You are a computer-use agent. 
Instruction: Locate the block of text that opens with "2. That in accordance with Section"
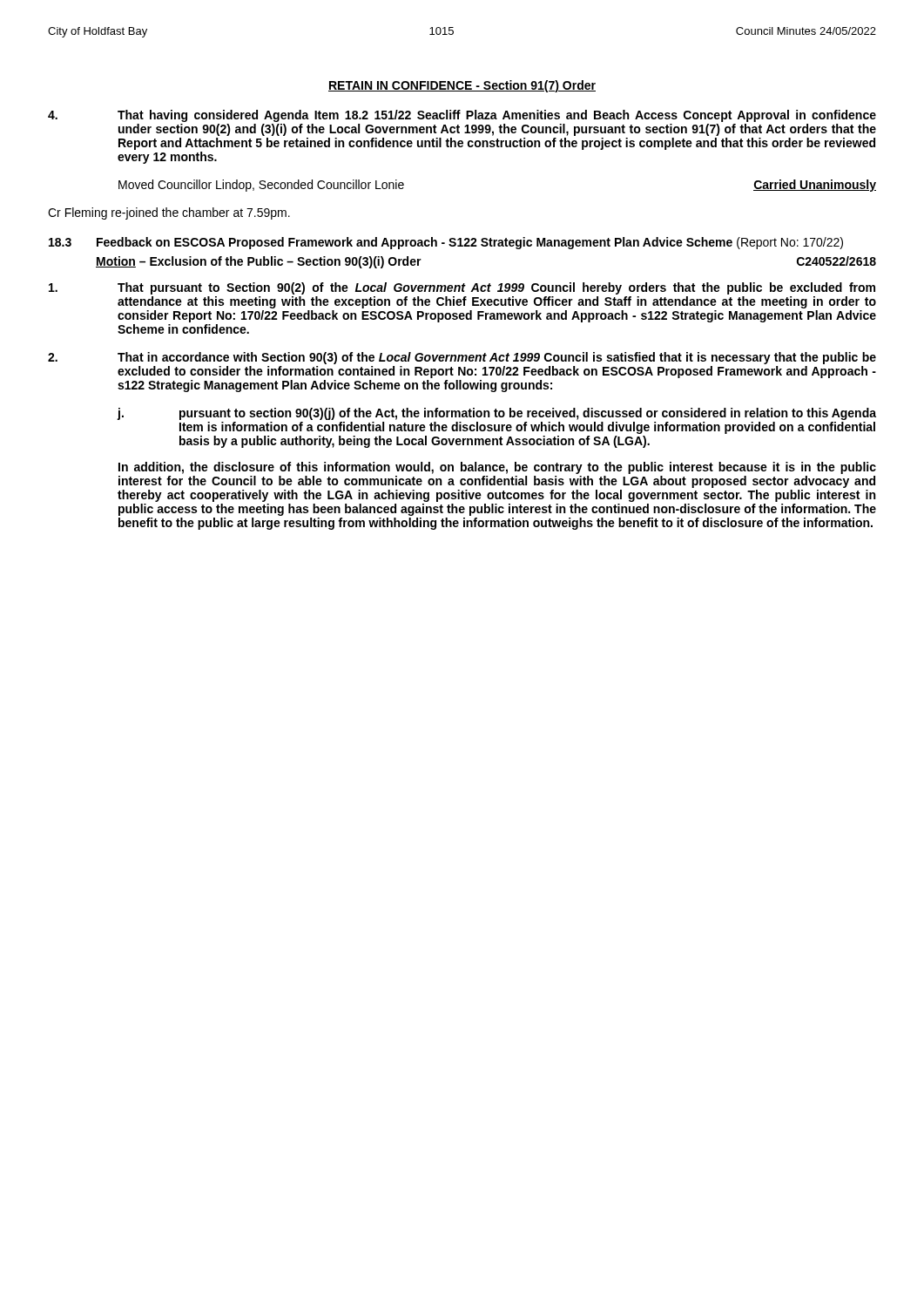(x=462, y=371)
